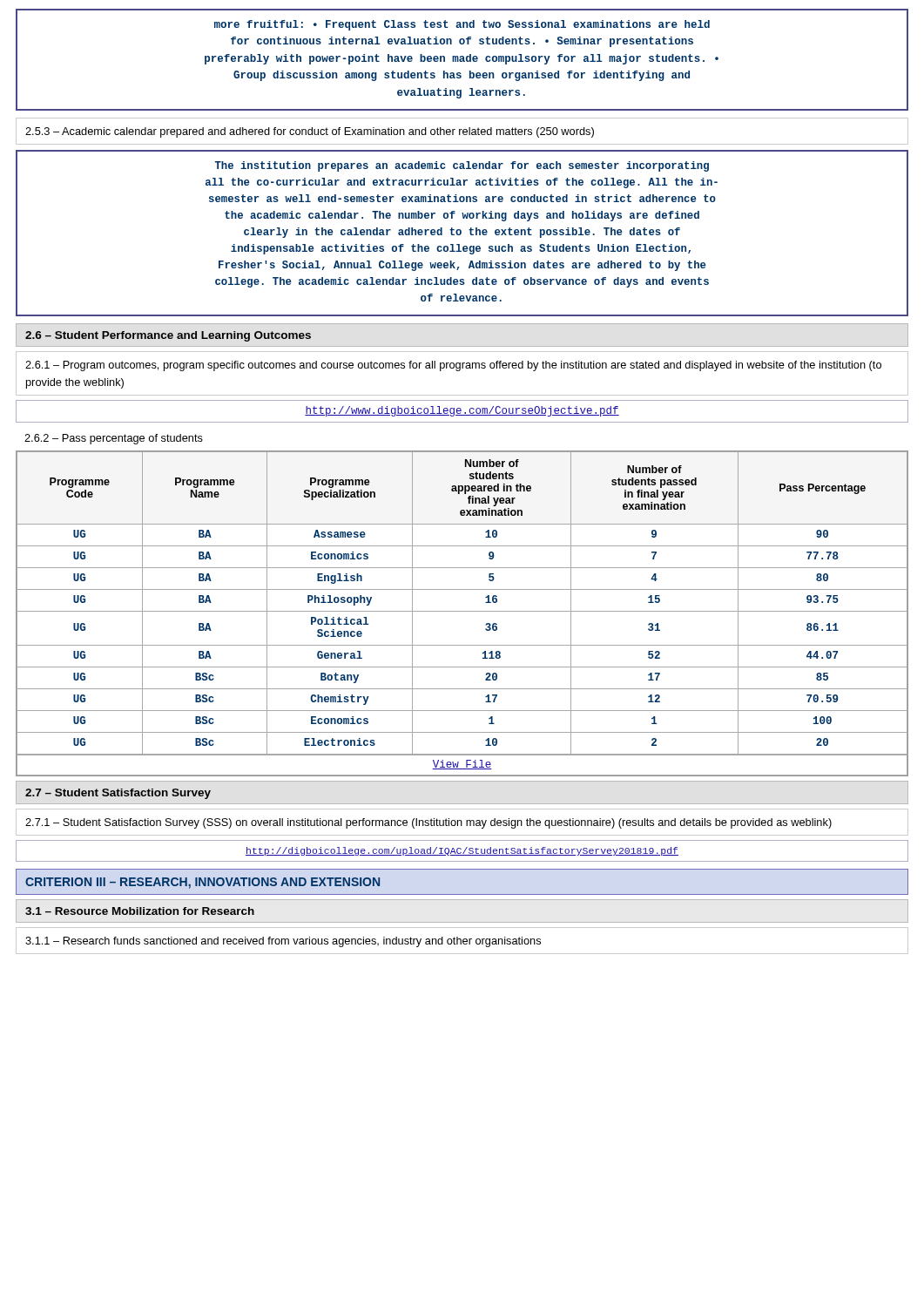The width and height of the screenshot is (924, 1307).
Task: Click on the table containing "Programme Name"
Action: 462,613
